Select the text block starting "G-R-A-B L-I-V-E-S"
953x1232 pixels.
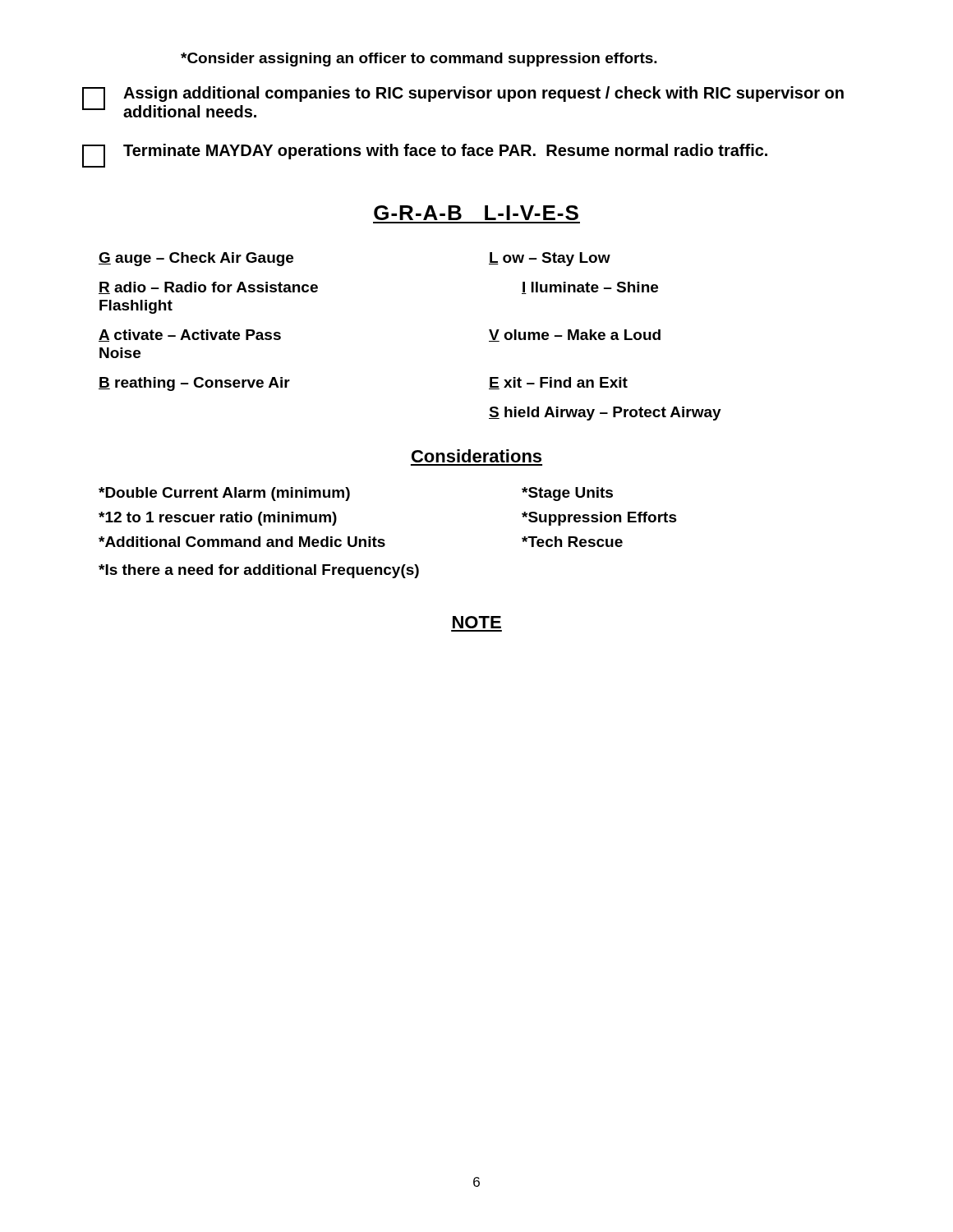pyautogui.click(x=476, y=213)
